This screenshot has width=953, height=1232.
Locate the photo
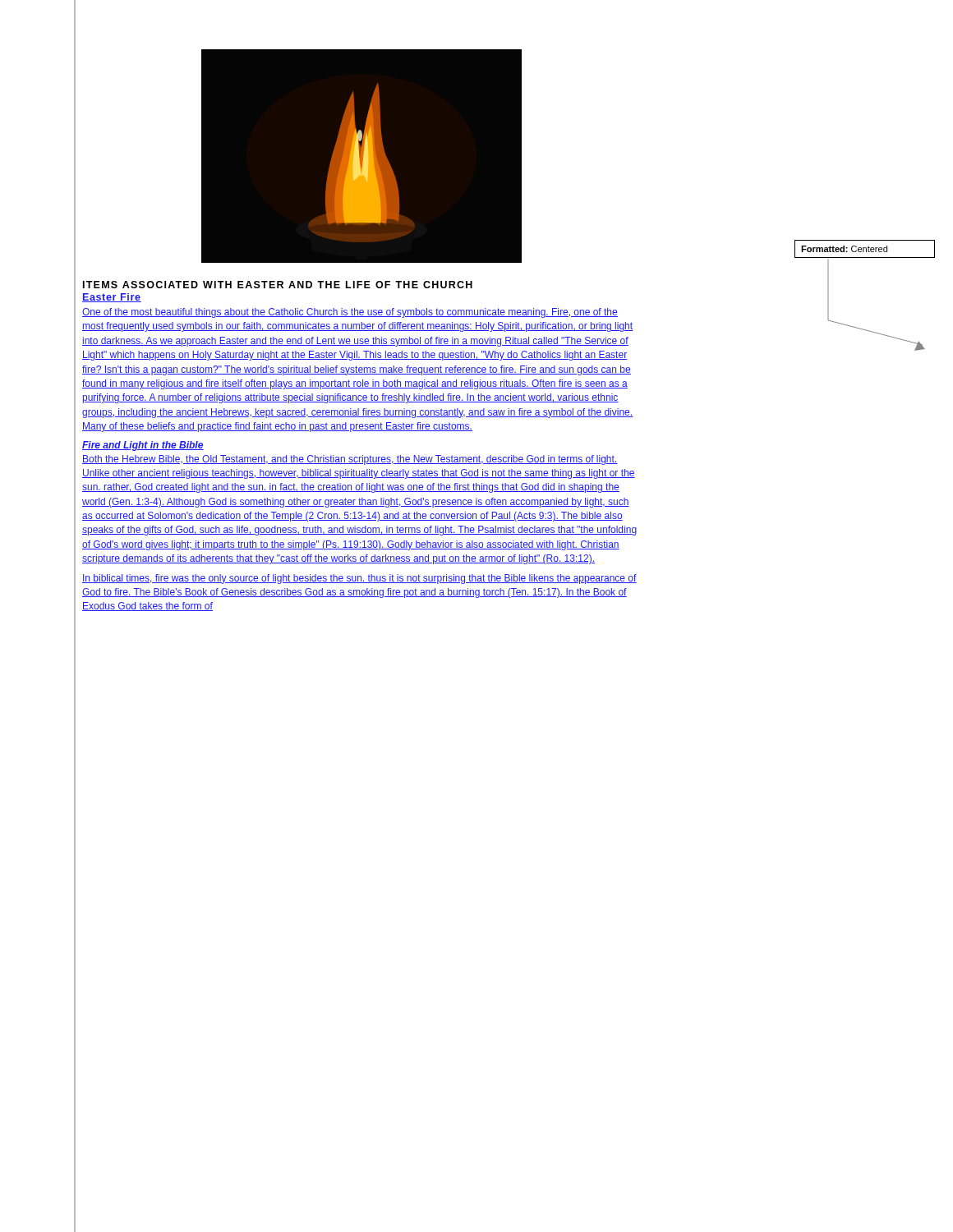(361, 158)
